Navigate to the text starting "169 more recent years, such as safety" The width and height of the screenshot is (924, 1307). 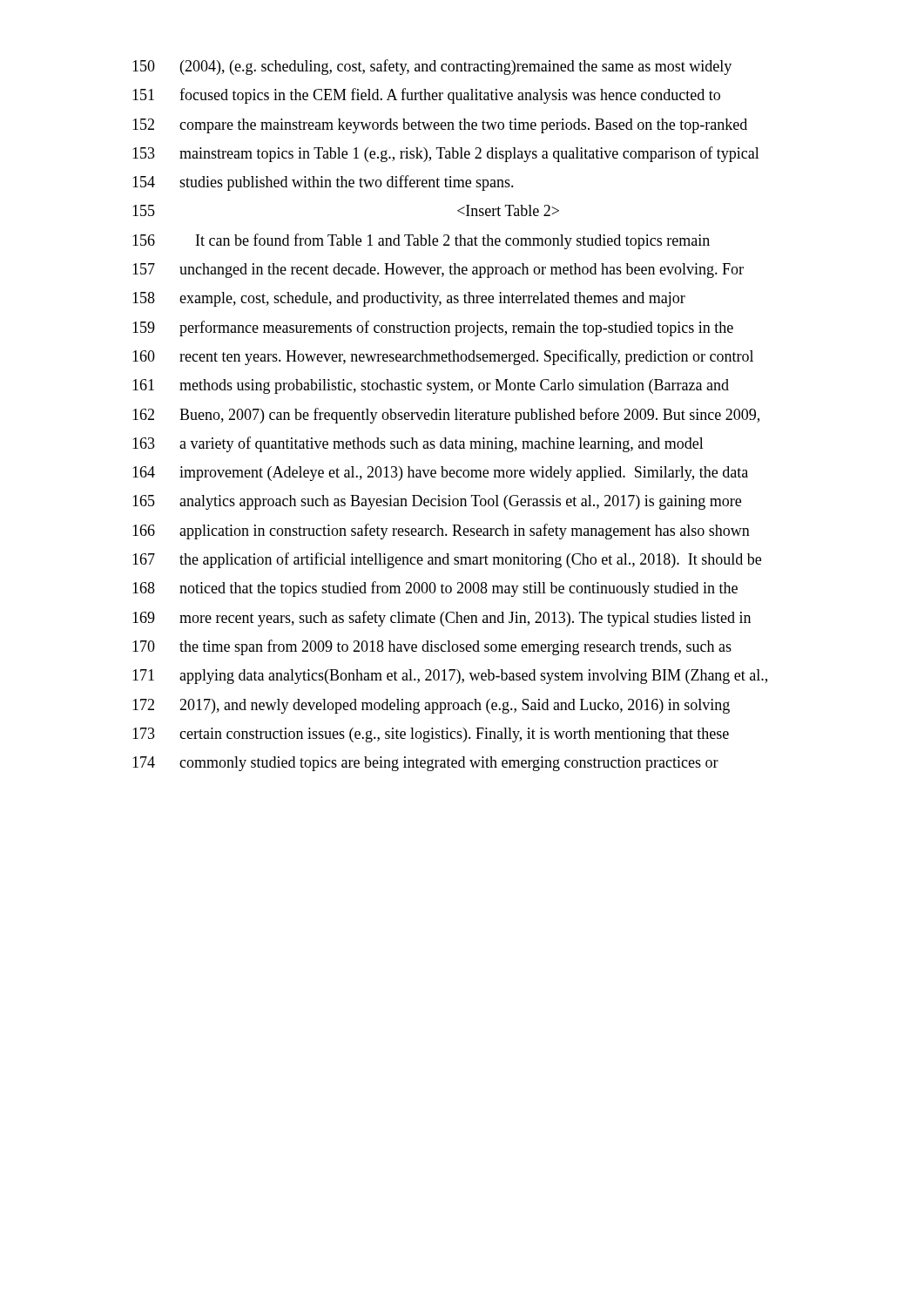(475, 618)
